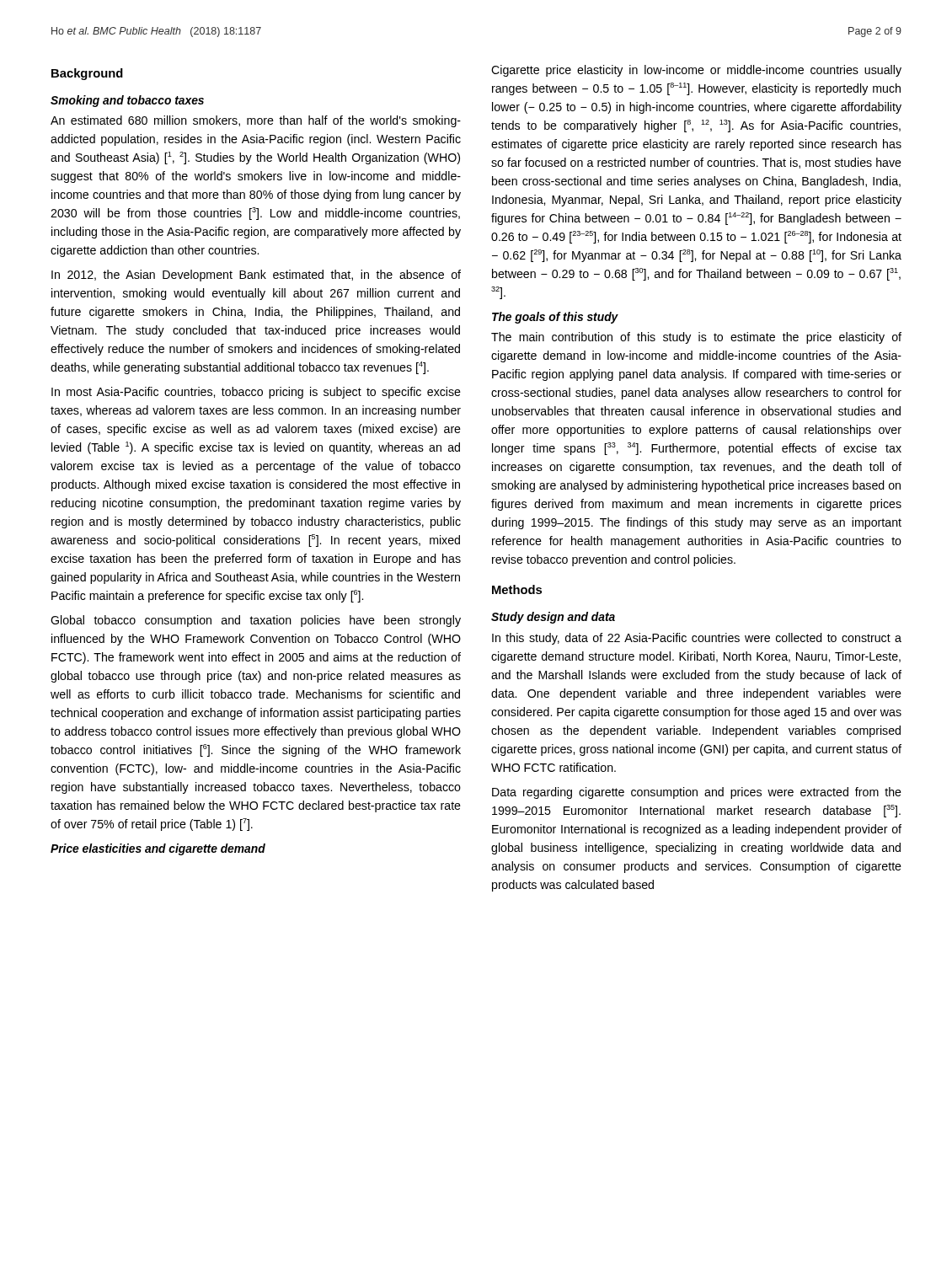Click the section header that begins "Study design and"
This screenshot has width=952, height=1264.
pyautogui.click(x=553, y=617)
